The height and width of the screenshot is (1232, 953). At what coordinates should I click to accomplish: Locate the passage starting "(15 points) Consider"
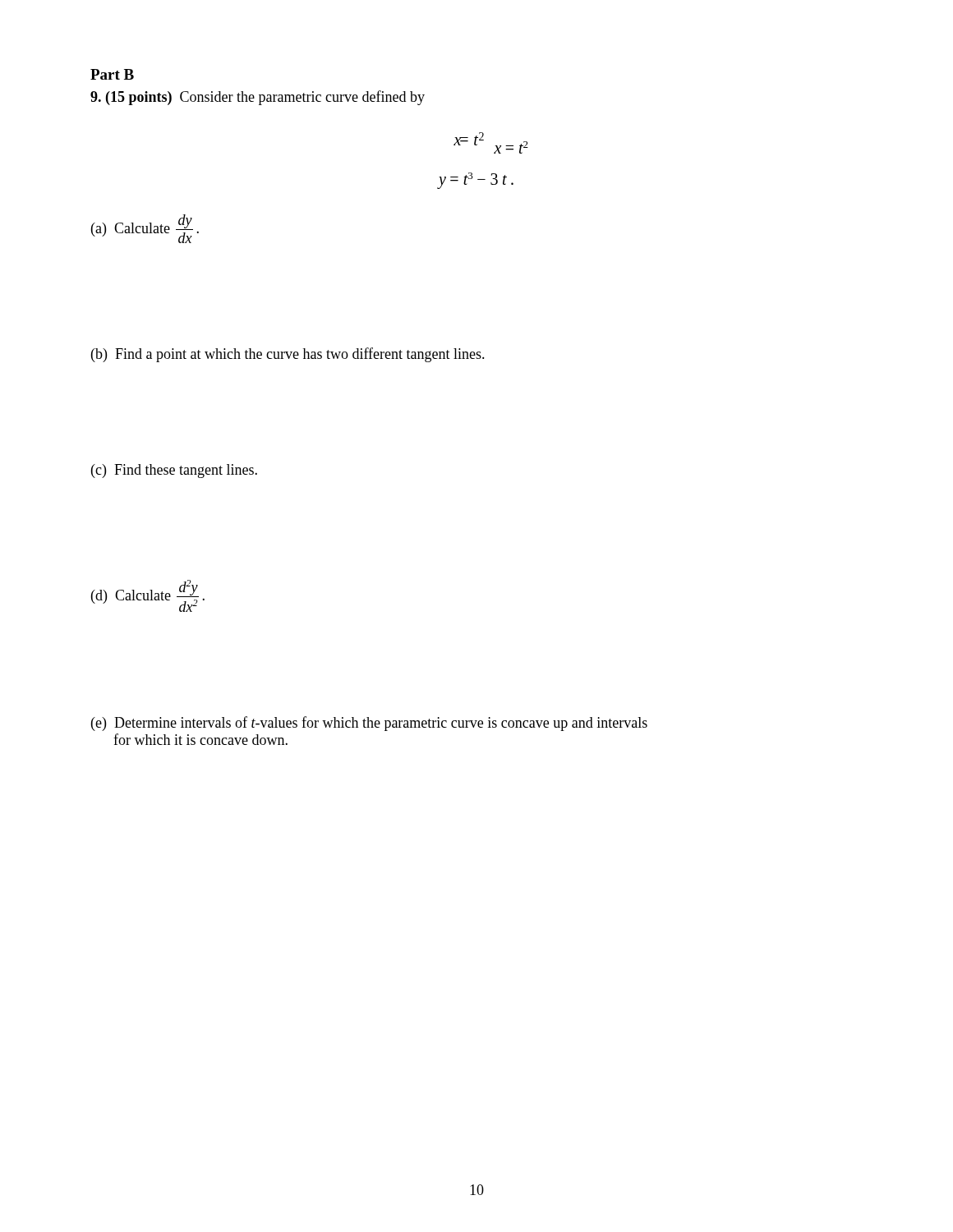258,97
